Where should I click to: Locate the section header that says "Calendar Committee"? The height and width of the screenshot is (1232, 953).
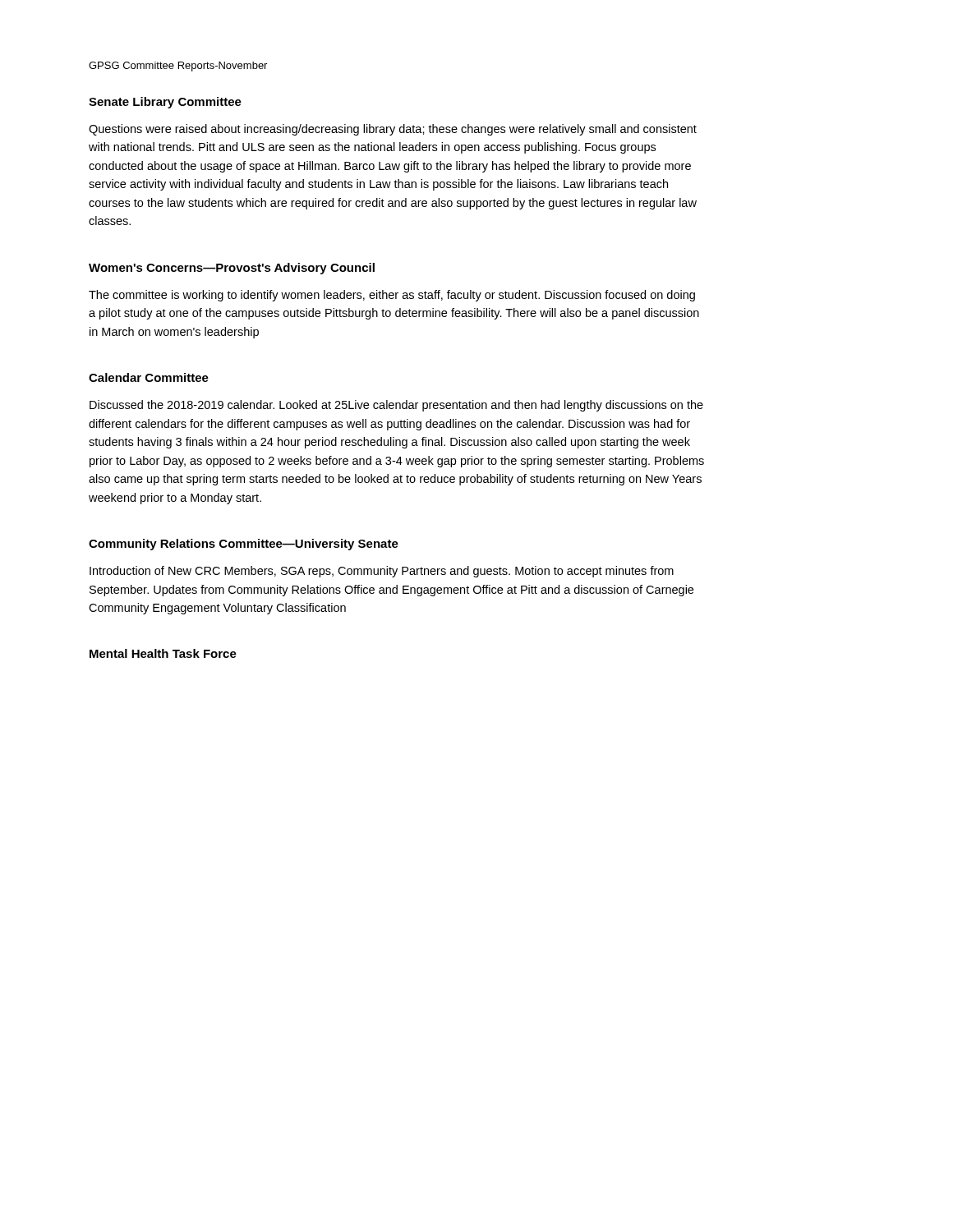click(149, 378)
